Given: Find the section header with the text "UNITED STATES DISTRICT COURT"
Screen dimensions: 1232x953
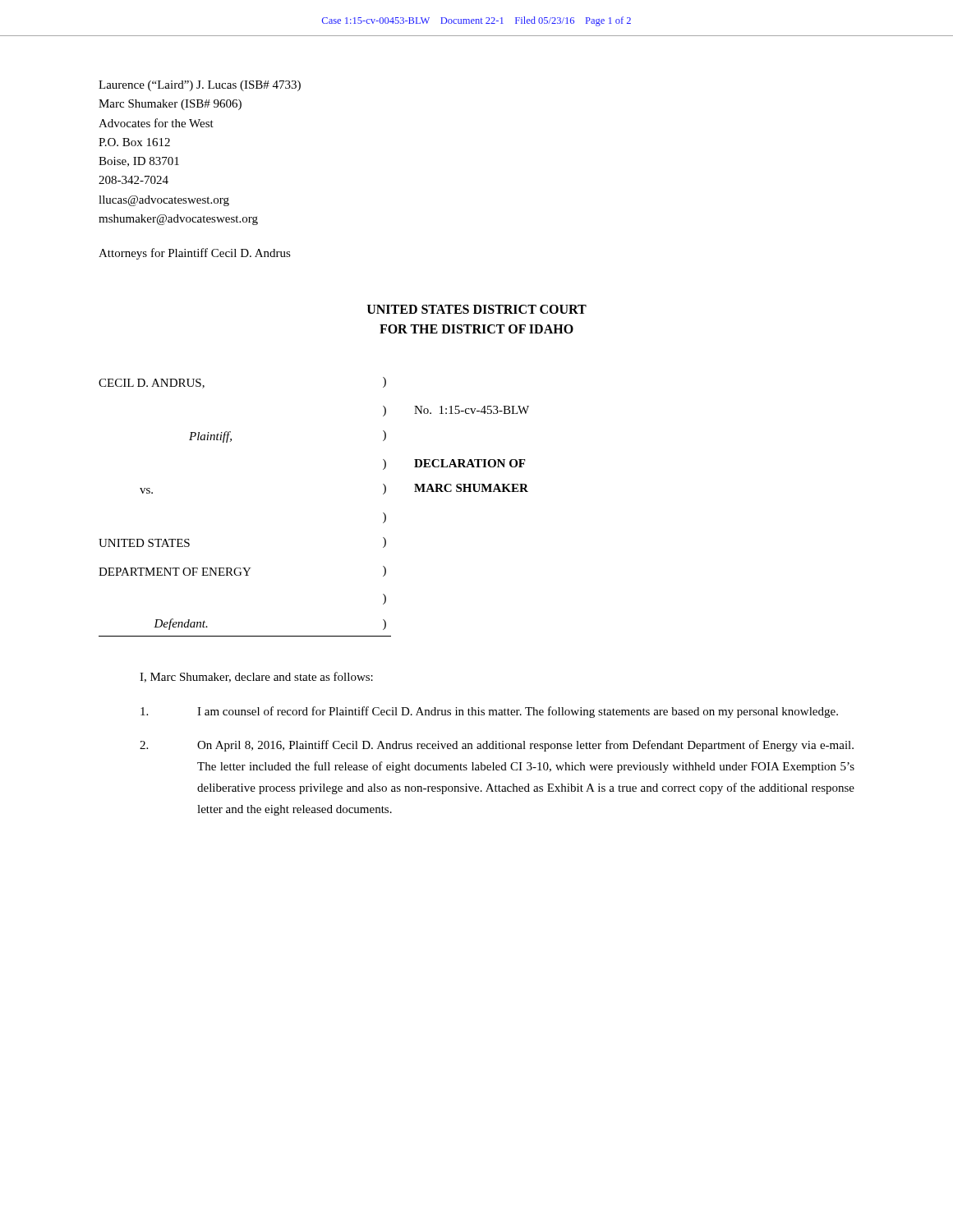Looking at the screenshot, I should click(x=476, y=319).
